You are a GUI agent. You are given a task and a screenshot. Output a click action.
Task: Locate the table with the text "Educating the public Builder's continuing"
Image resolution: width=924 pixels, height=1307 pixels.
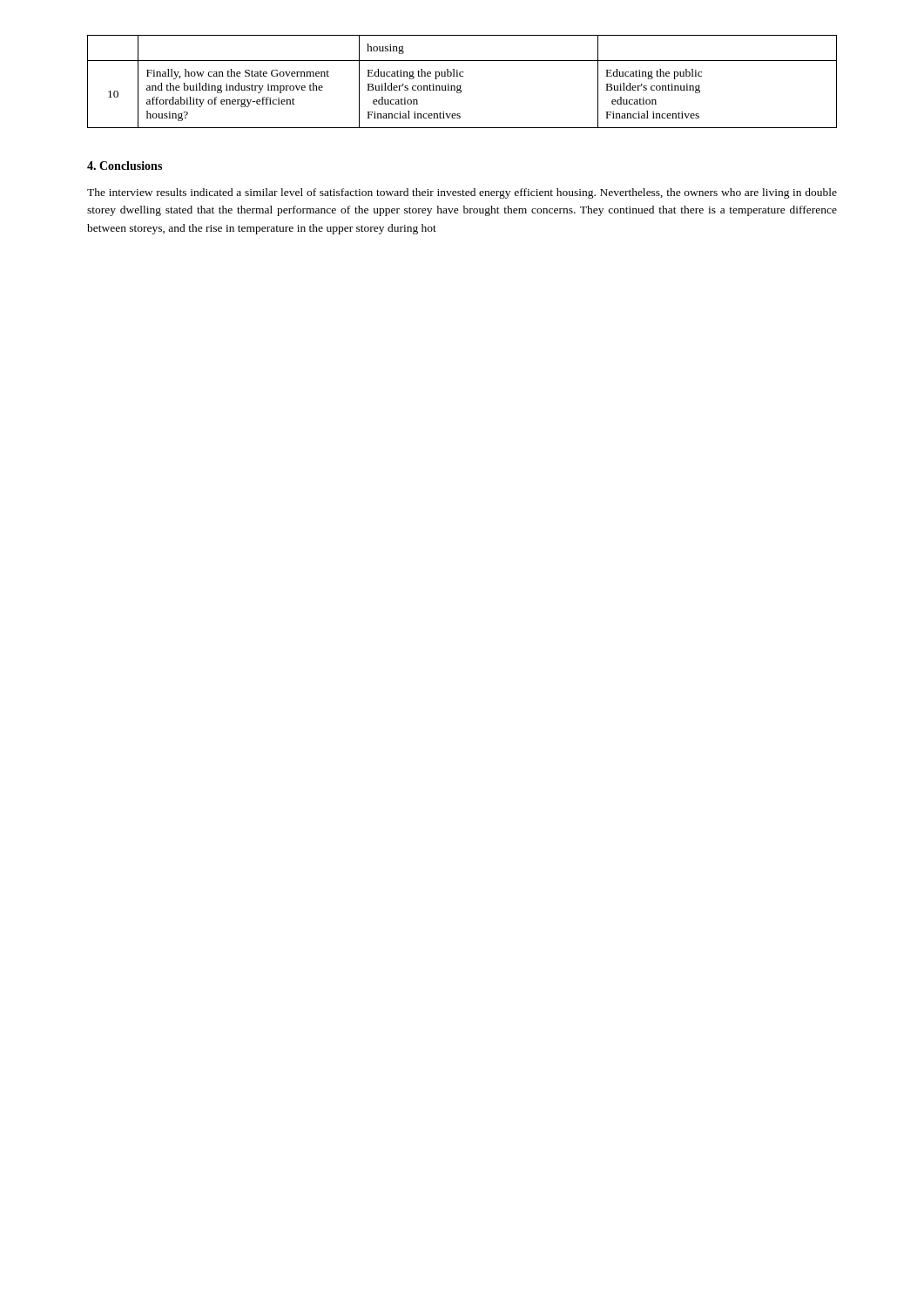tap(462, 81)
